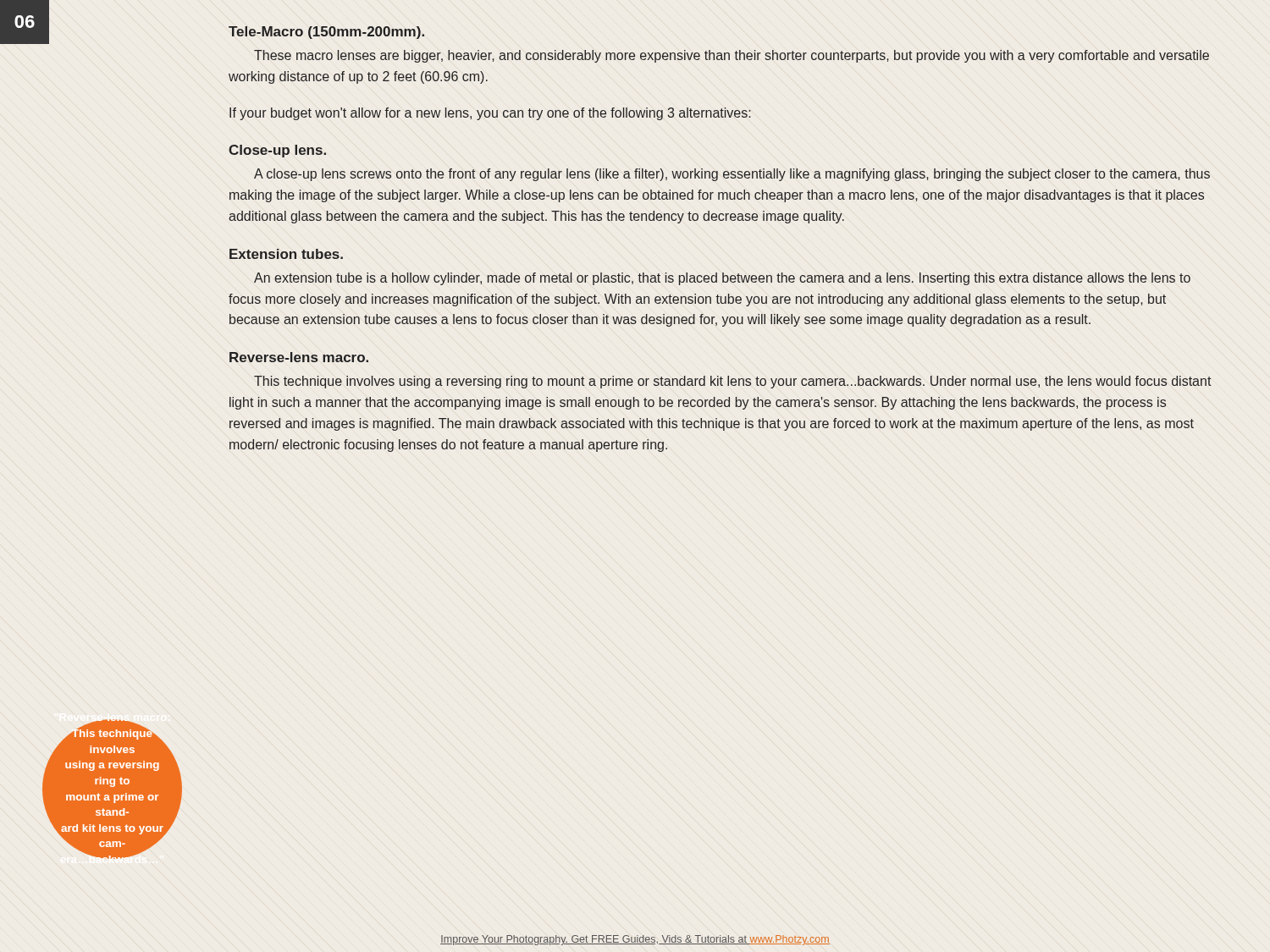This screenshot has width=1270, height=952.
Task: Point to "Extension tubes."
Action: (x=286, y=254)
